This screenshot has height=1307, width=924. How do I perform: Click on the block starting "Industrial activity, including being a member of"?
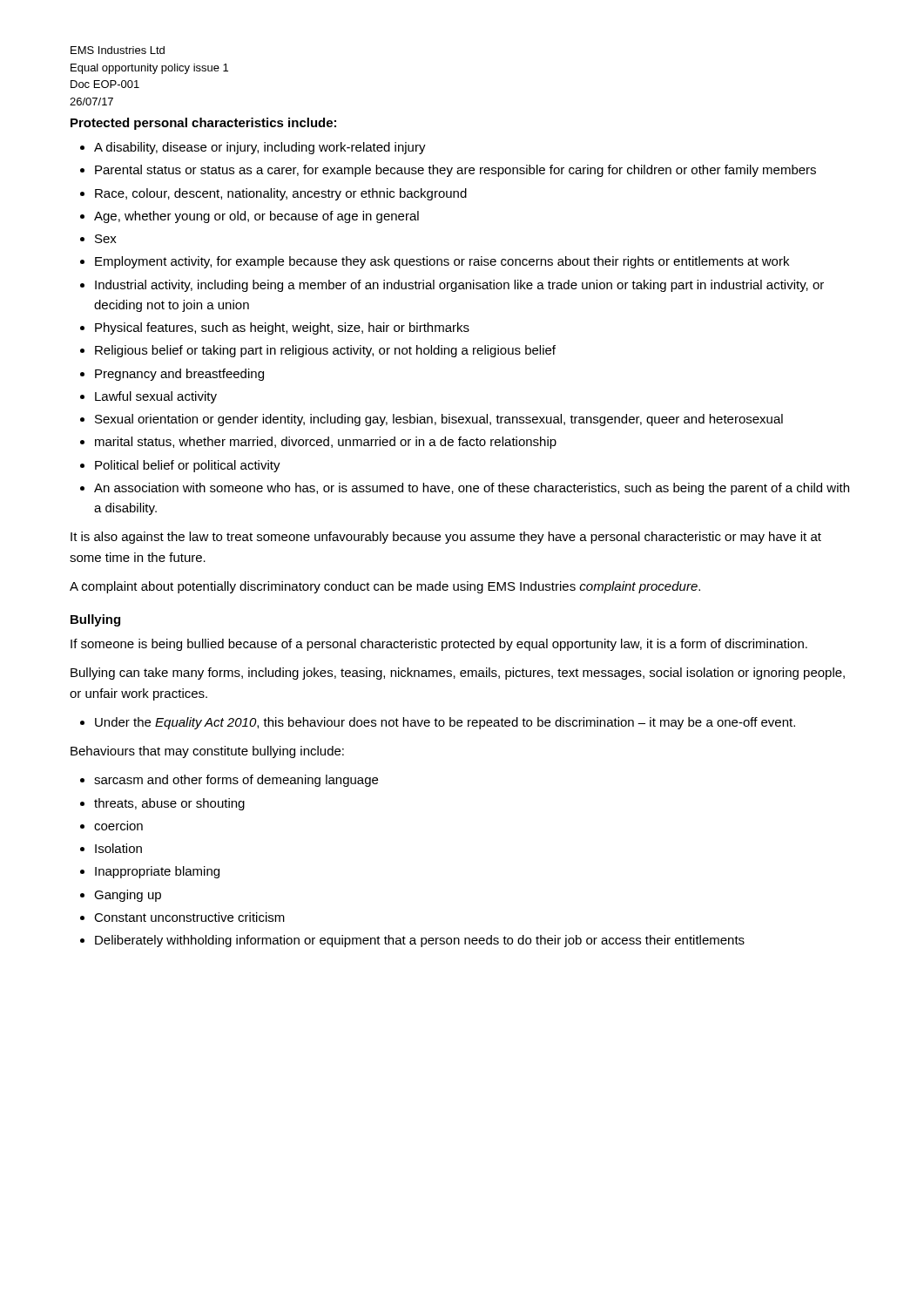pyautogui.click(x=459, y=294)
